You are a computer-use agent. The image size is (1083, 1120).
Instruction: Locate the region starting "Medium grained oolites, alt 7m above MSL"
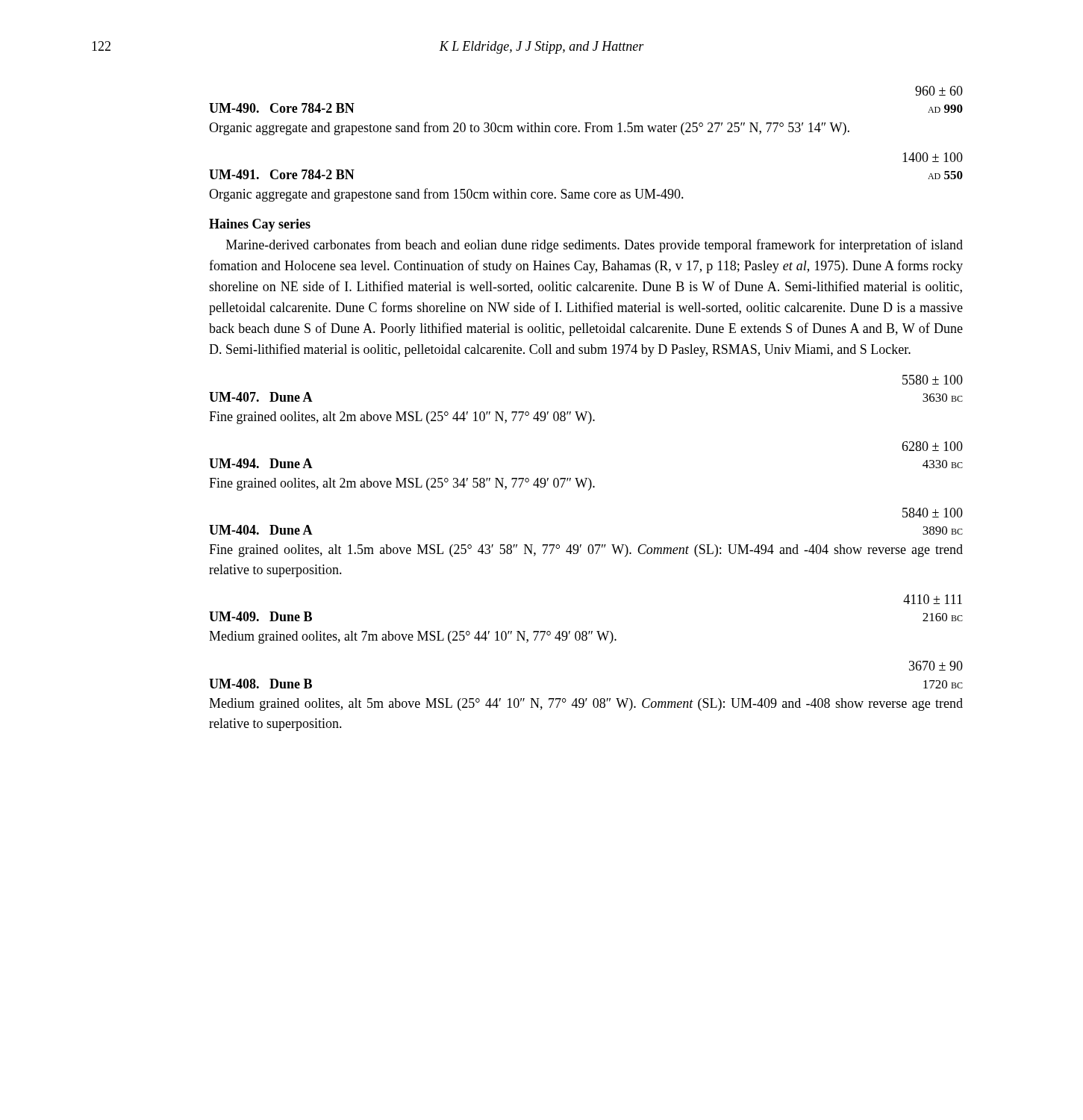(x=413, y=636)
